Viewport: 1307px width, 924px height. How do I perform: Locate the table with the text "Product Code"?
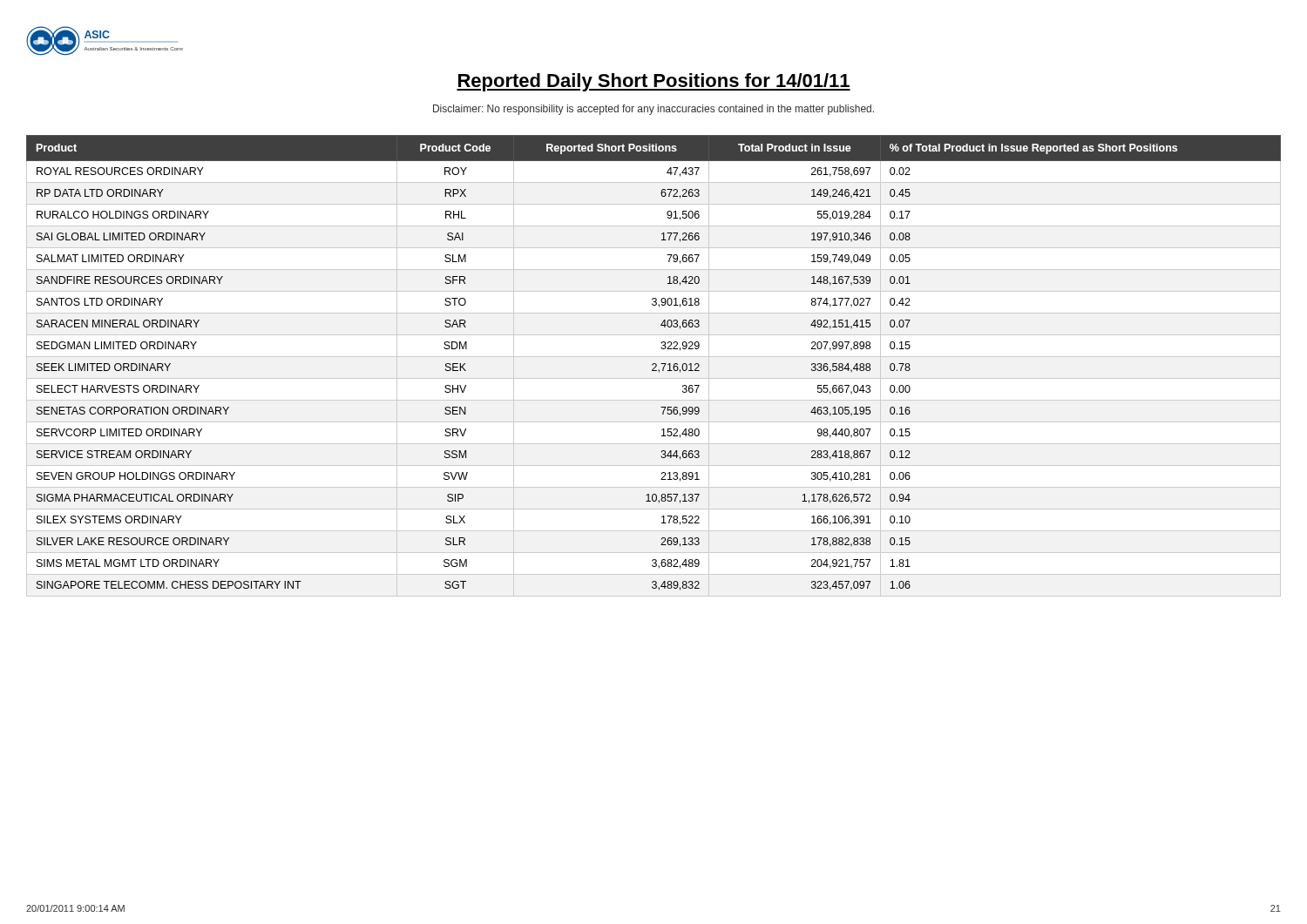(654, 366)
